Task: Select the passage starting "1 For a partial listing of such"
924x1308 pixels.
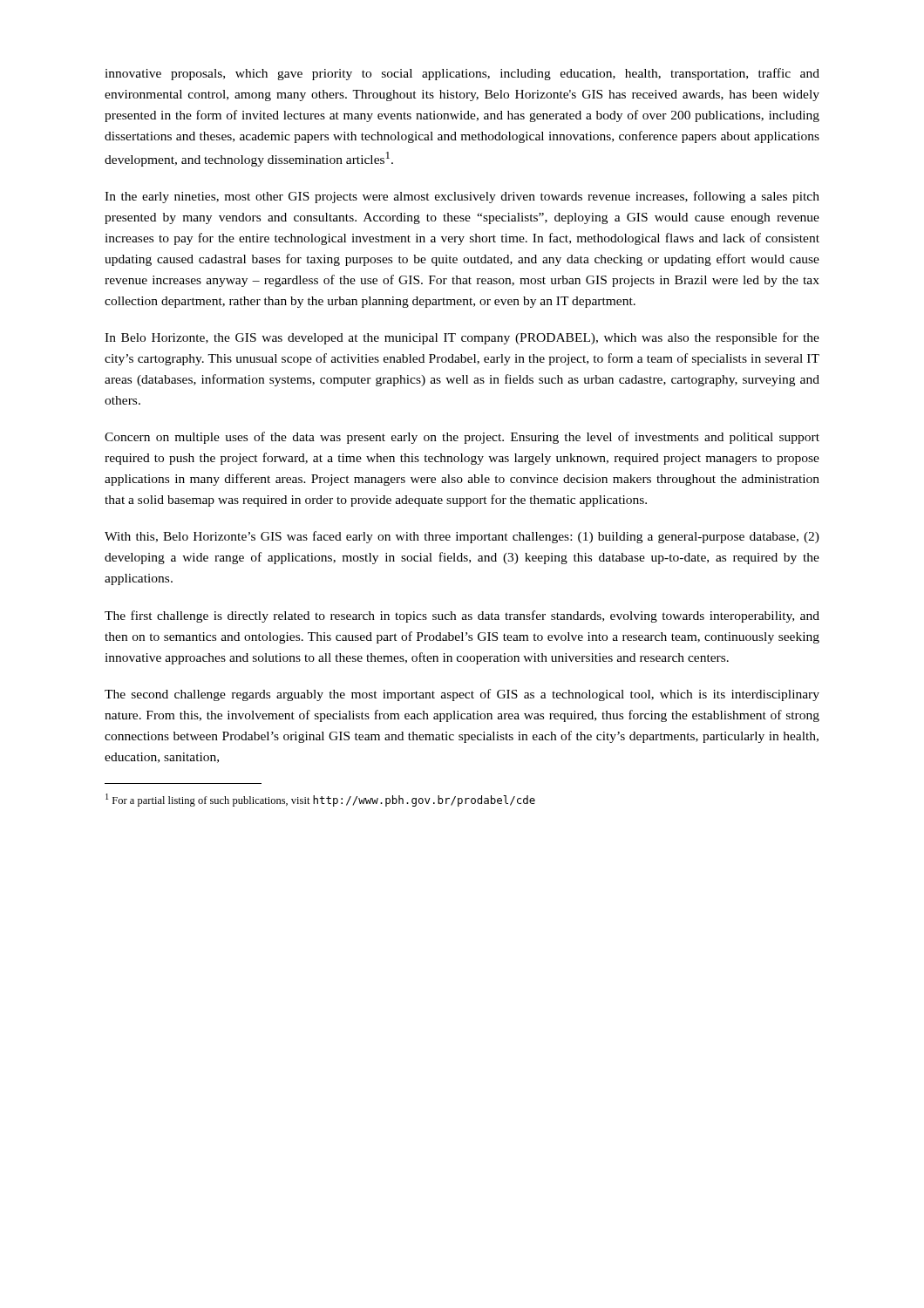Action: [x=320, y=799]
